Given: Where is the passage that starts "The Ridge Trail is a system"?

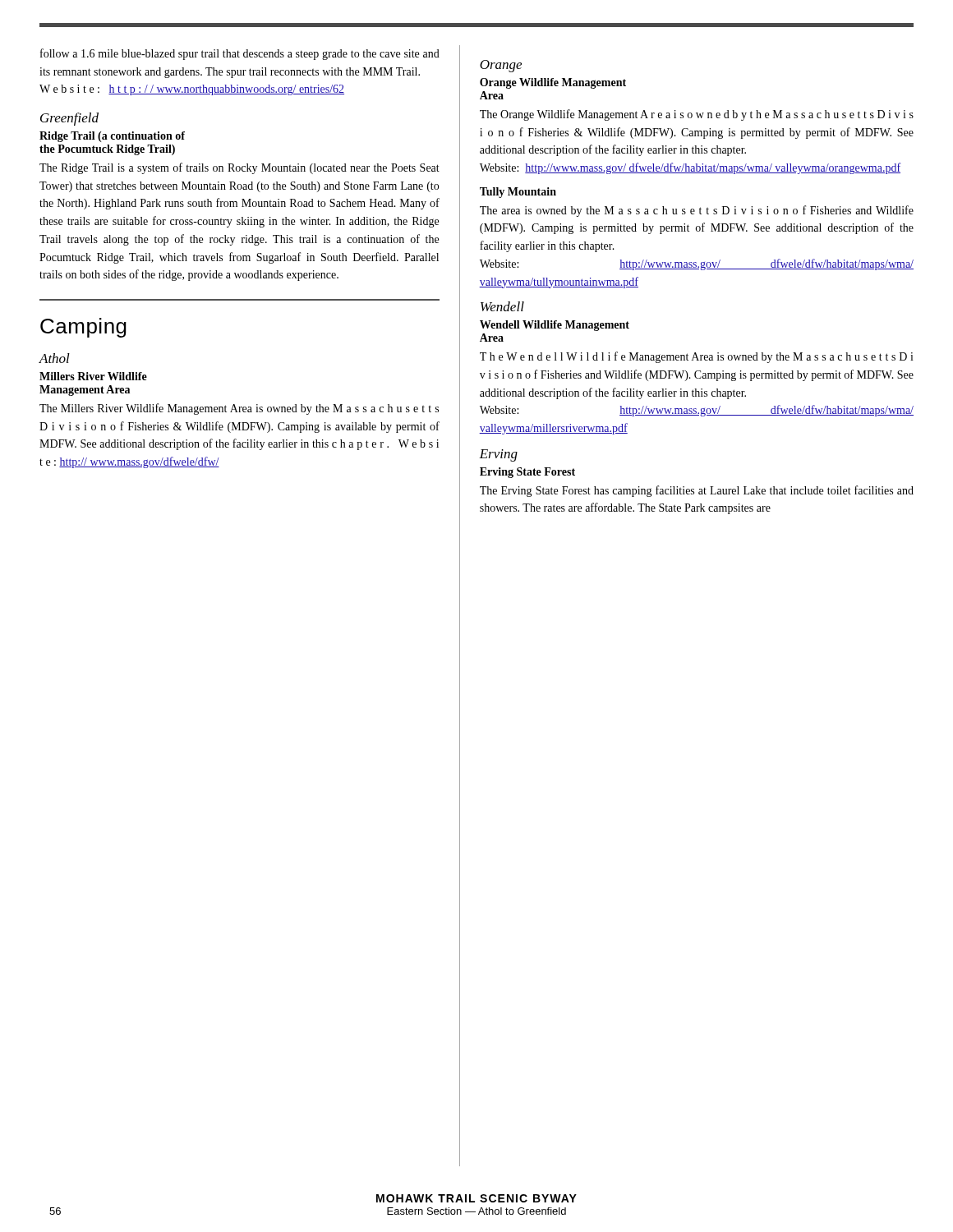Looking at the screenshot, I should (x=239, y=222).
